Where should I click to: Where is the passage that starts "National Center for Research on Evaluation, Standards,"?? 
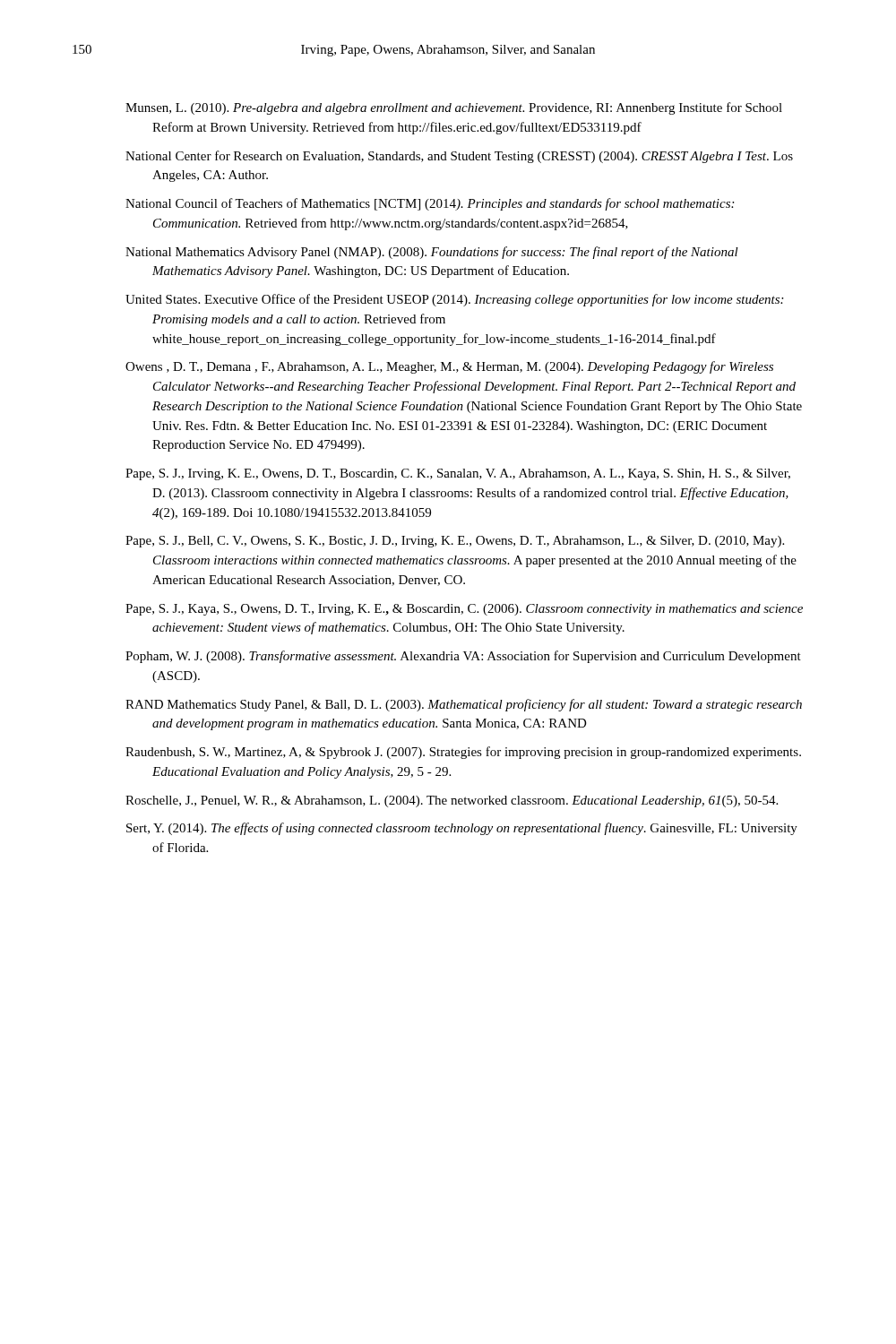[459, 165]
